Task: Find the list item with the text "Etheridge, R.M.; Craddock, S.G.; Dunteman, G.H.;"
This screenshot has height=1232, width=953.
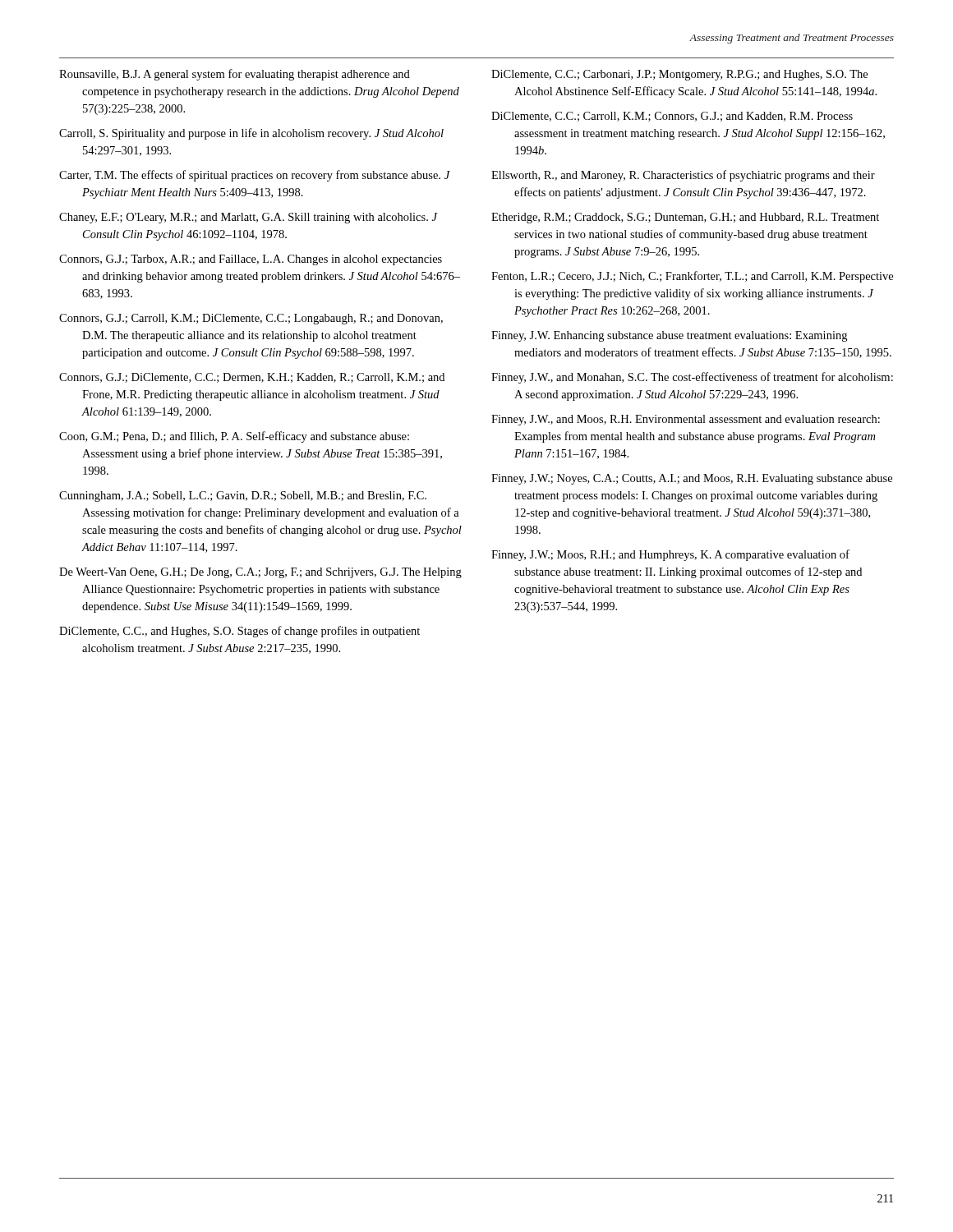Action: pyautogui.click(x=685, y=234)
